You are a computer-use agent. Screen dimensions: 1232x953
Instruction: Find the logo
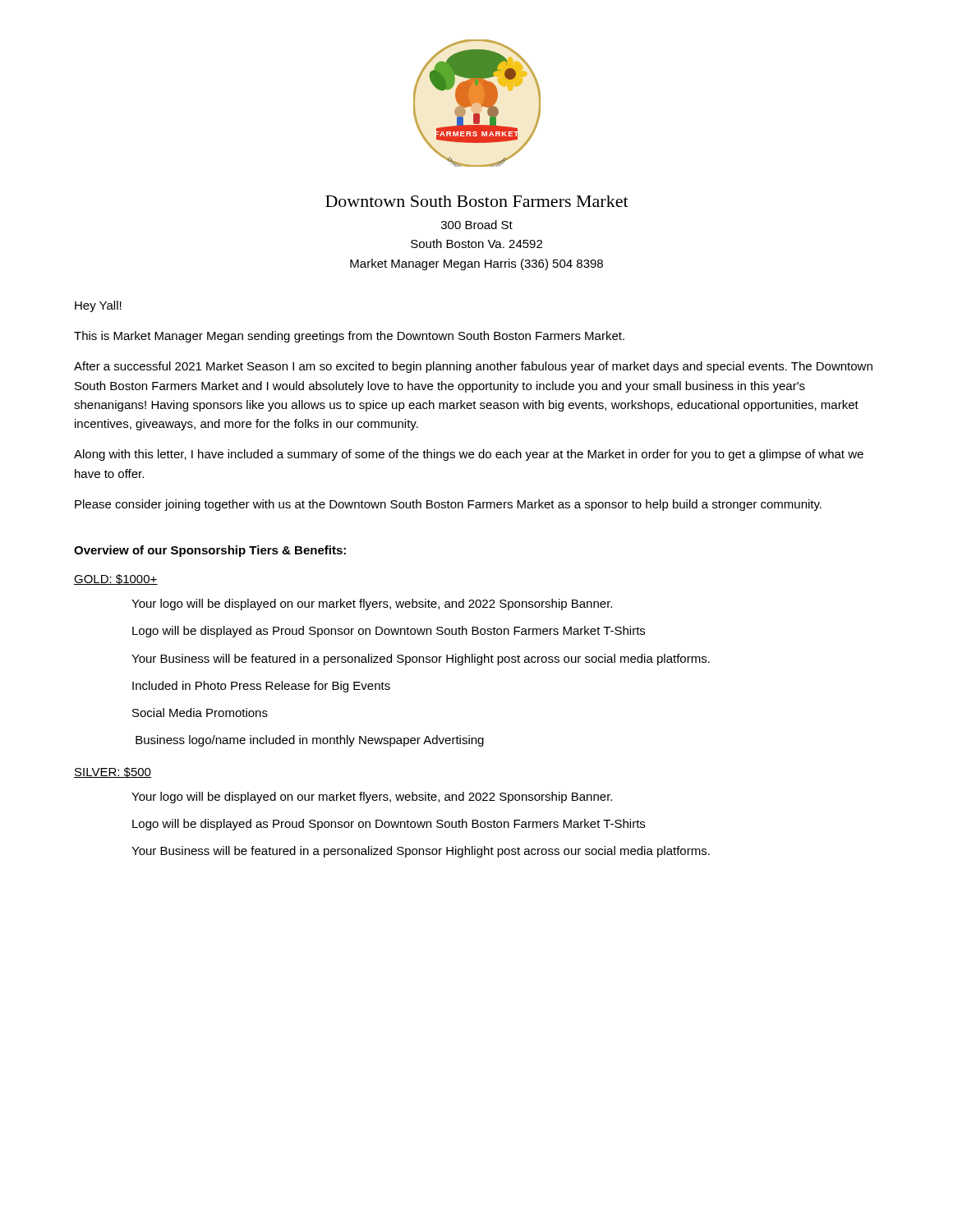coord(476,90)
